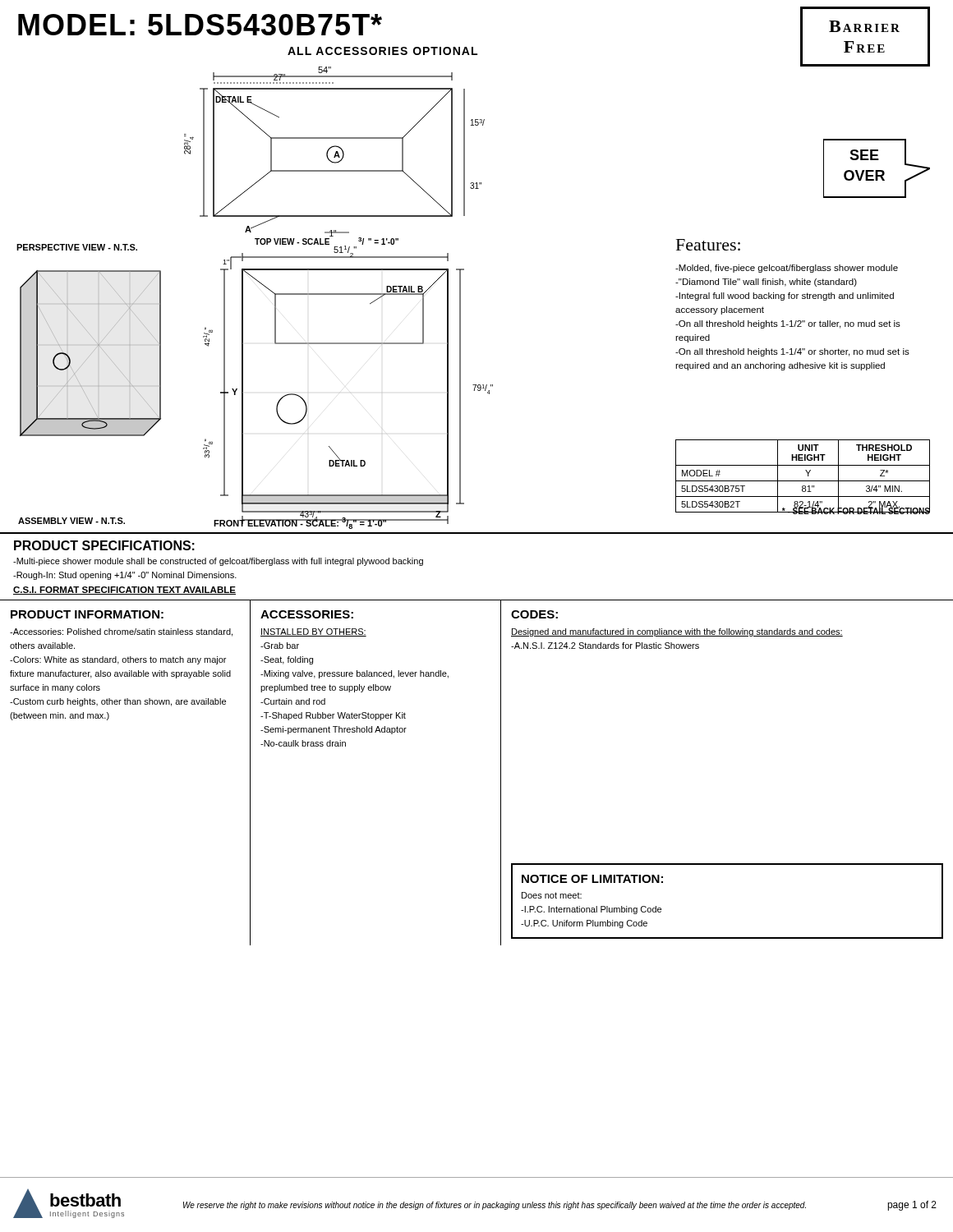Click on the text block containing "Molded, five-piece gelcoat/fiberglass shower module -"Diamond"
Image resolution: width=953 pixels, height=1232 pixels.
(x=792, y=317)
